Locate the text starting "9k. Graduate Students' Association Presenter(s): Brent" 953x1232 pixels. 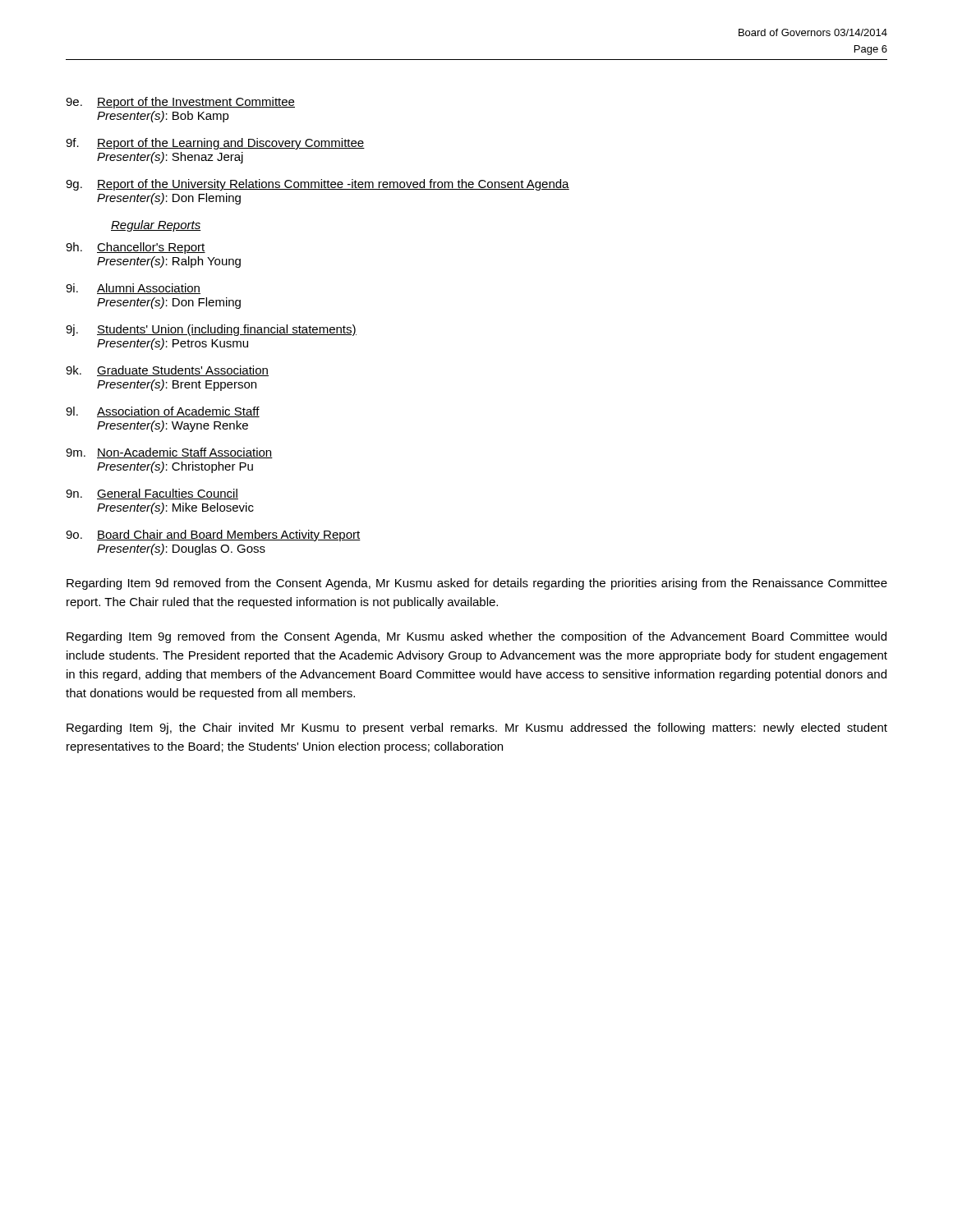click(167, 371)
